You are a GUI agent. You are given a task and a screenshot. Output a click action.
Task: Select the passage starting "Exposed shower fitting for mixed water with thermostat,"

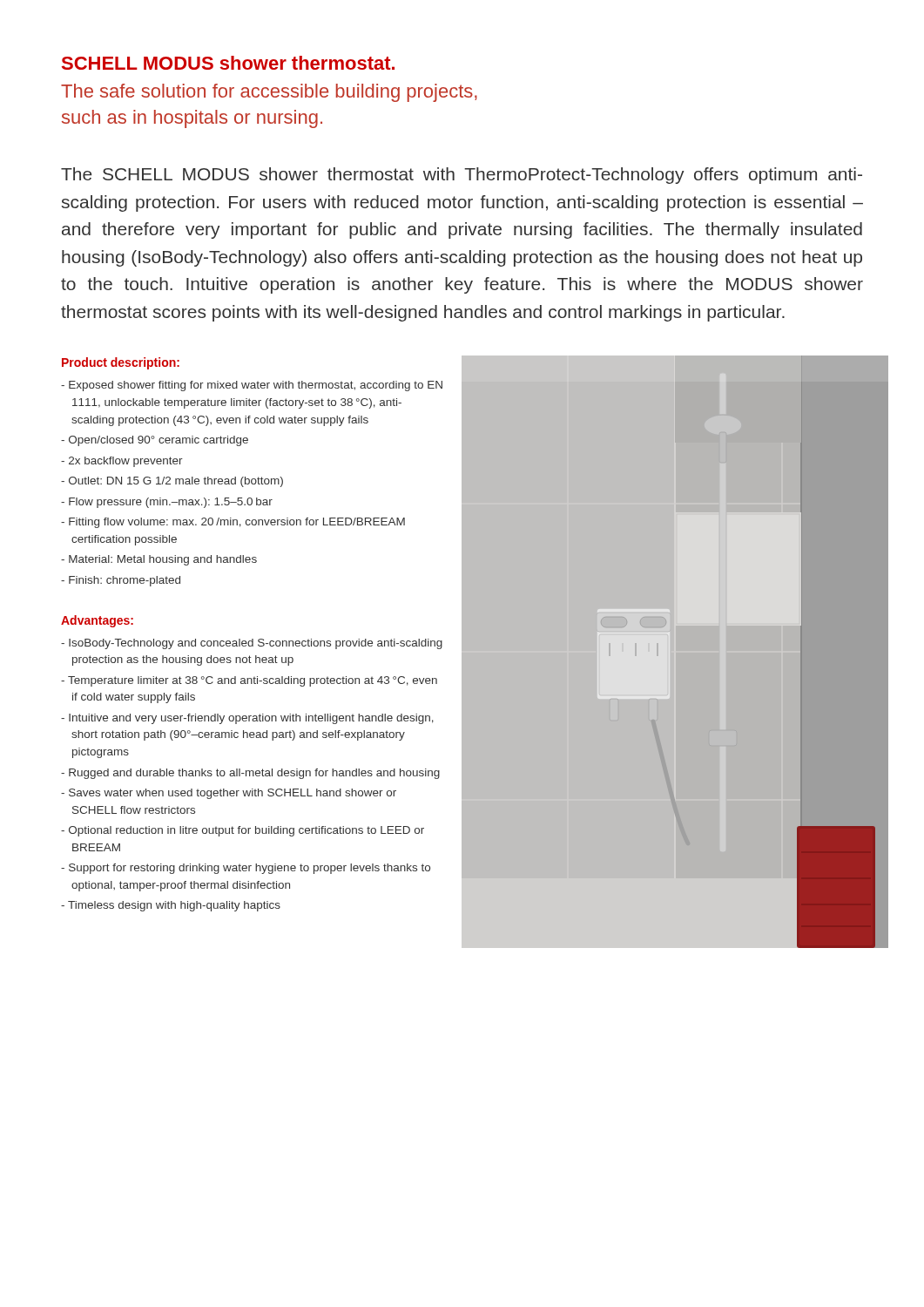(252, 402)
